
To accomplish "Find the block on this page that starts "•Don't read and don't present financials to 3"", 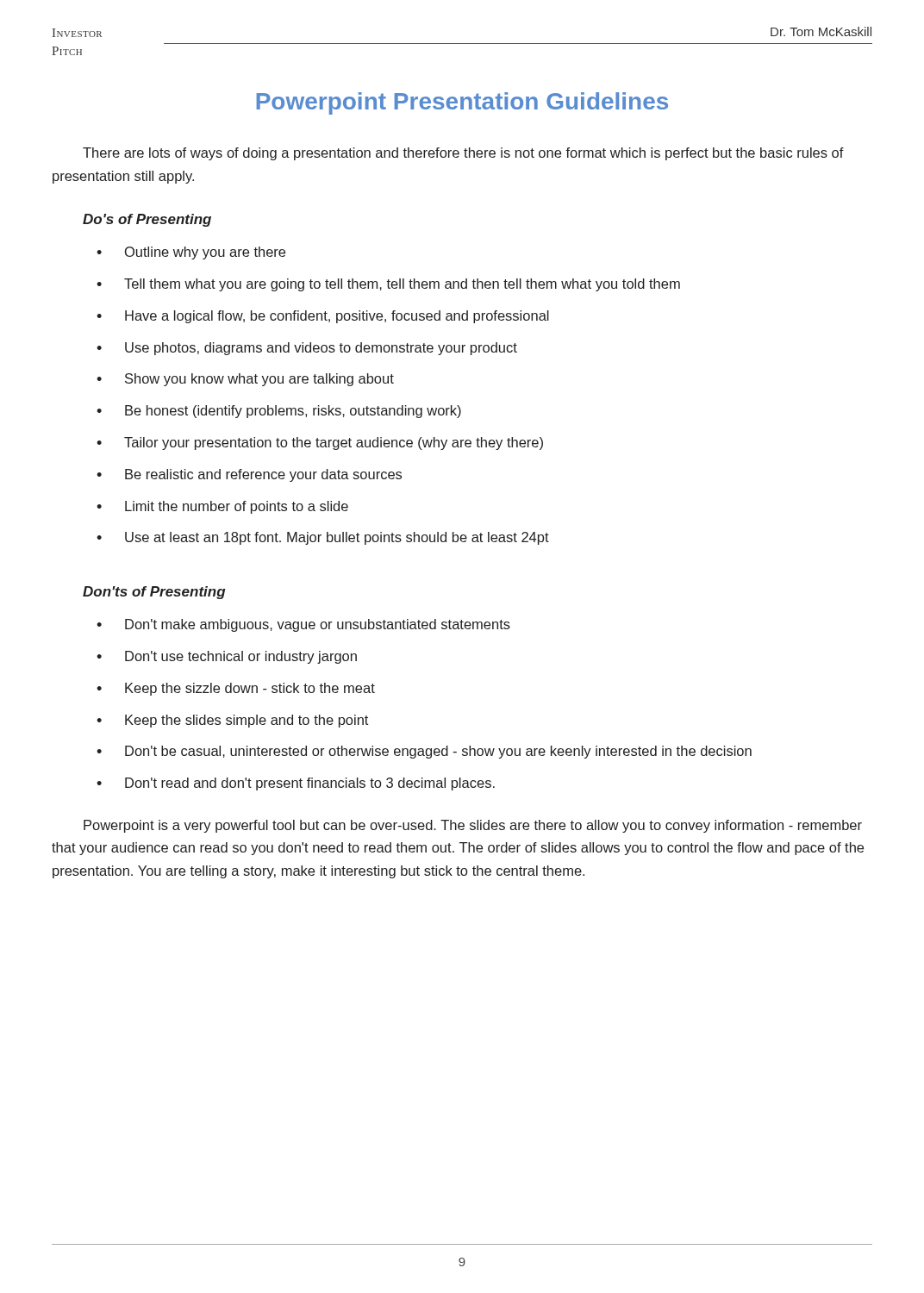I will [x=484, y=784].
